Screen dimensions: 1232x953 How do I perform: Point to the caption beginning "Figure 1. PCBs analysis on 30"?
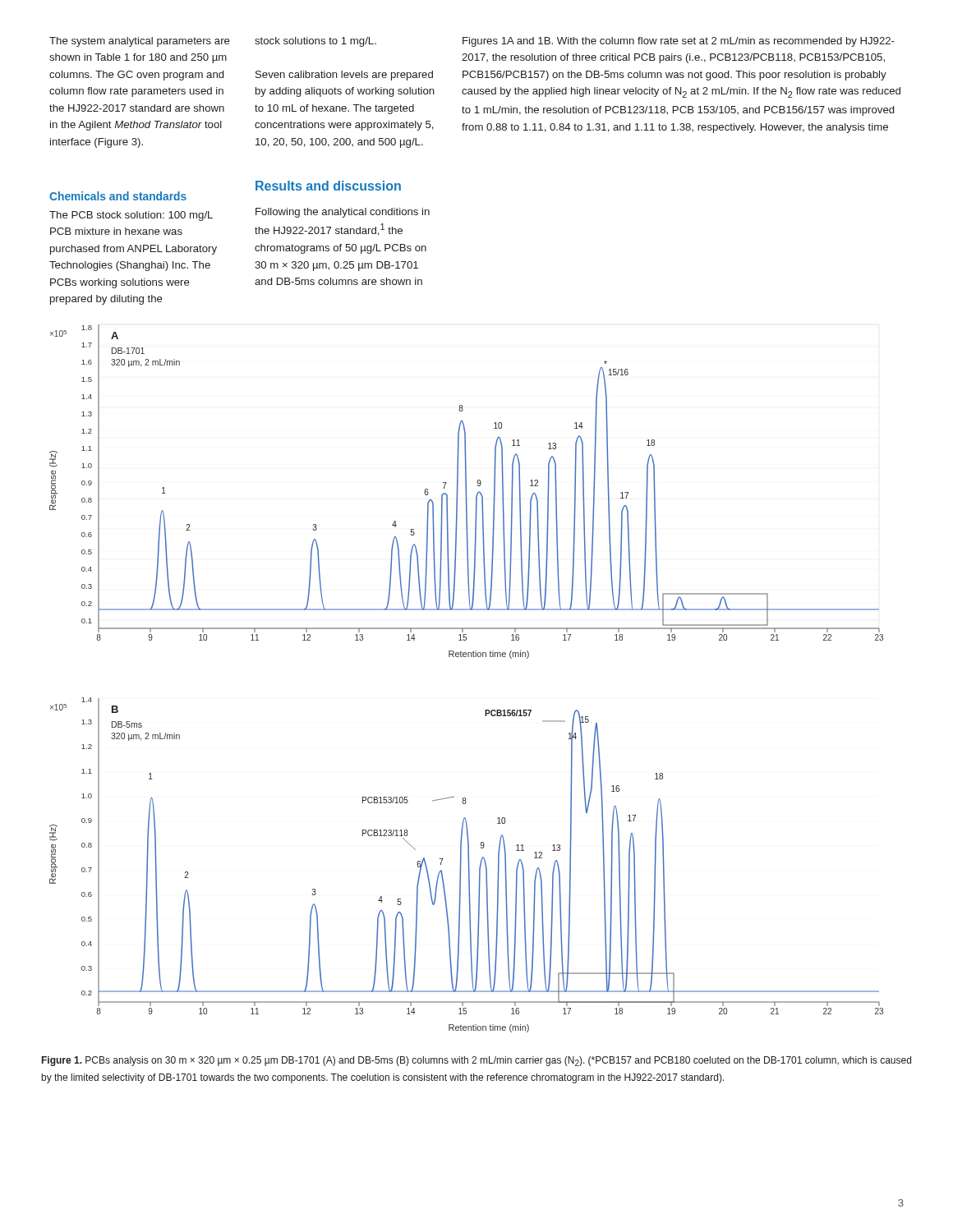(x=476, y=1069)
